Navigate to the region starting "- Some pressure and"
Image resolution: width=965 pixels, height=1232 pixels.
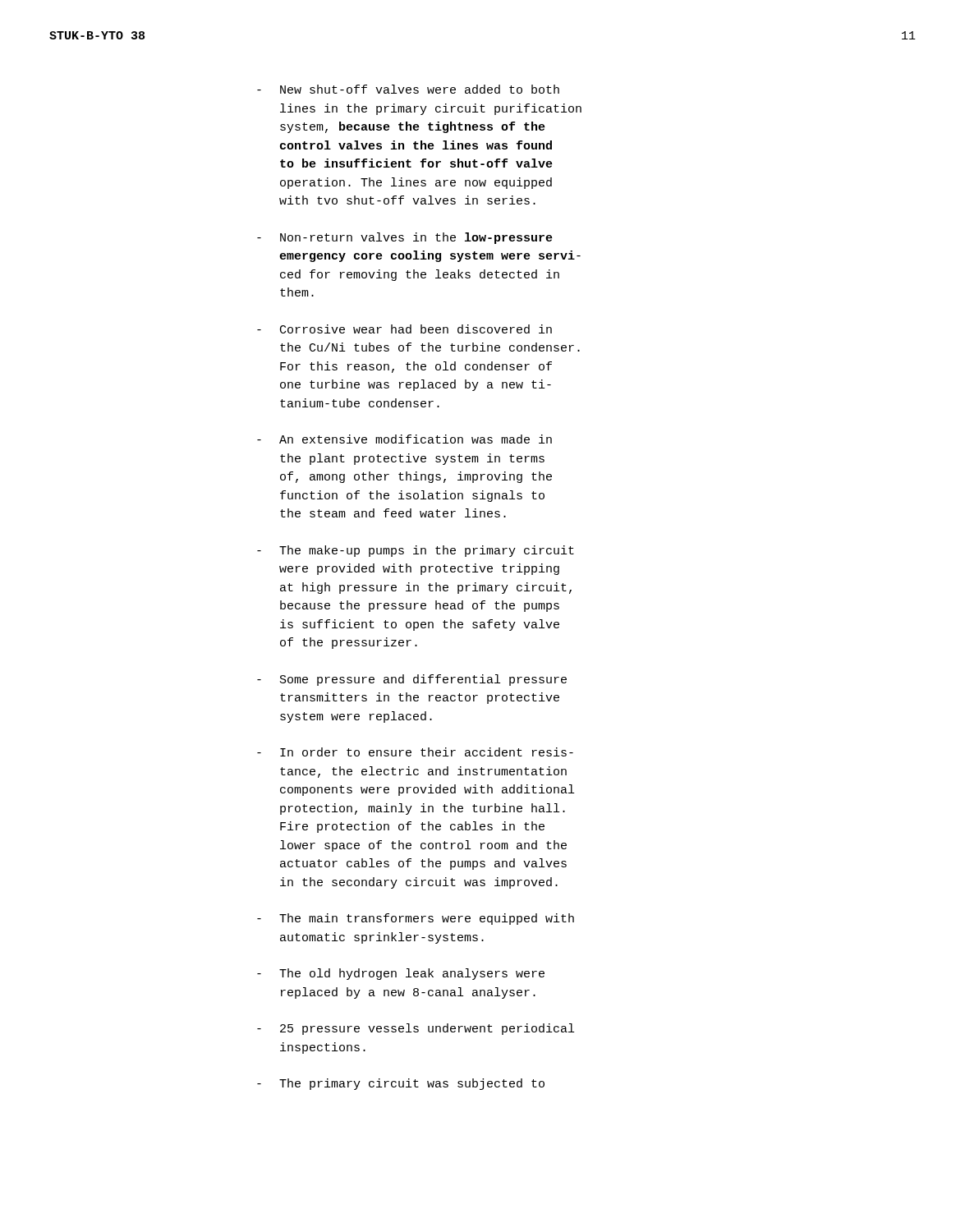pyautogui.click(x=482, y=699)
